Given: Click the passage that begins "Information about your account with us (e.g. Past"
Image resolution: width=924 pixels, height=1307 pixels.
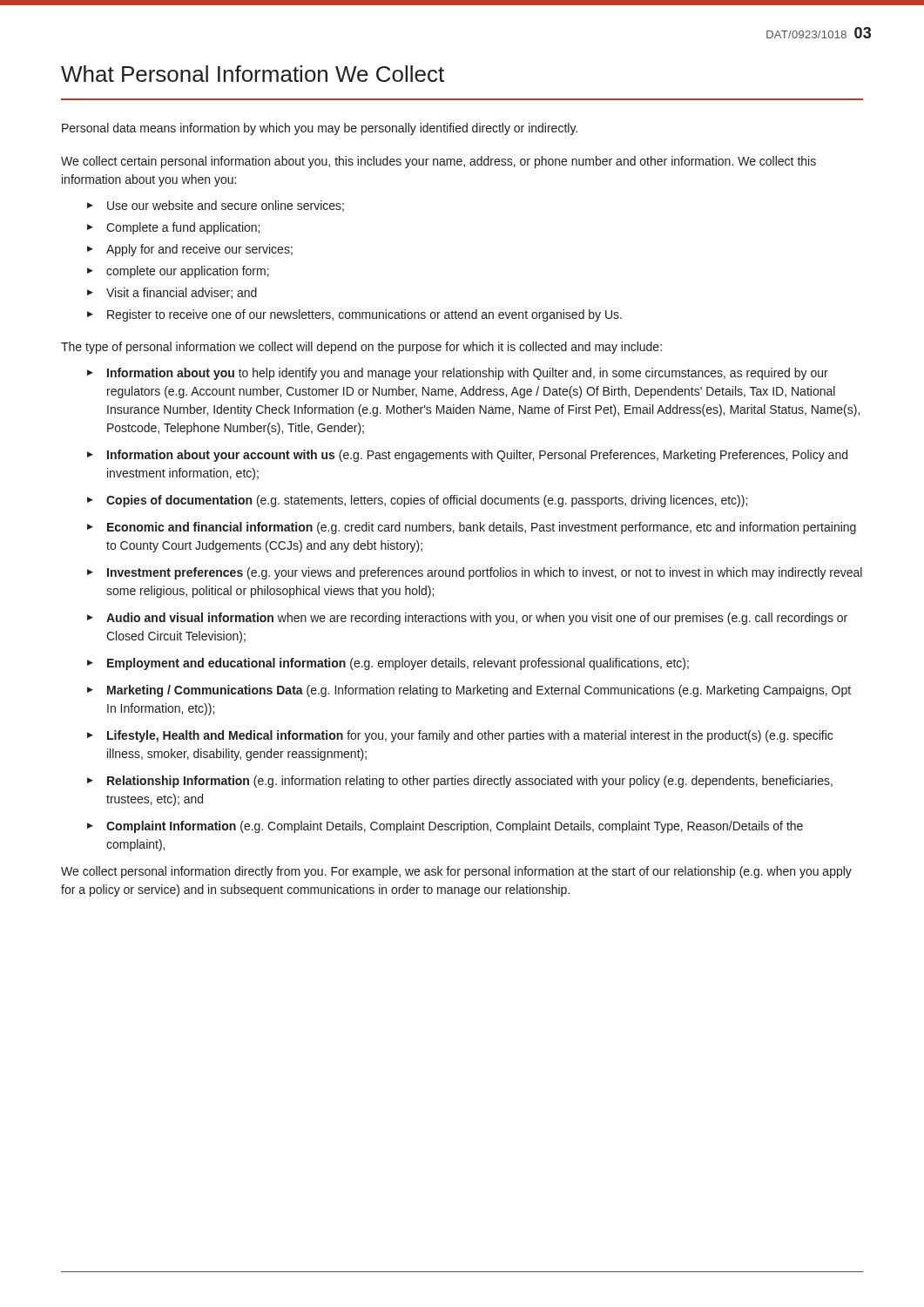Looking at the screenshot, I should tap(477, 464).
